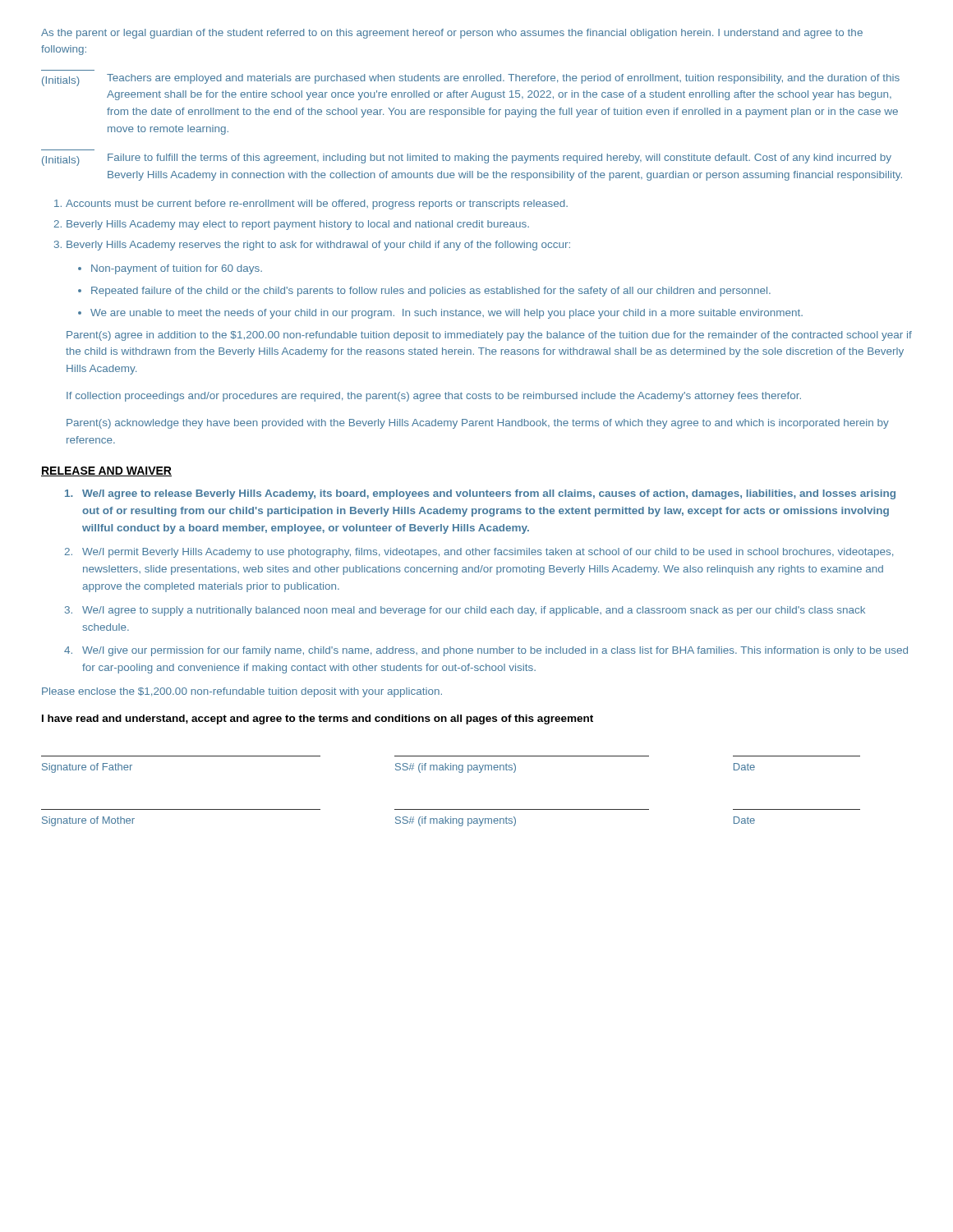Image resolution: width=953 pixels, height=1232 pixels.
Task: Locate the passage starting "Beverly Hills Academy may elect to report"
Action: tap(298, 224)
